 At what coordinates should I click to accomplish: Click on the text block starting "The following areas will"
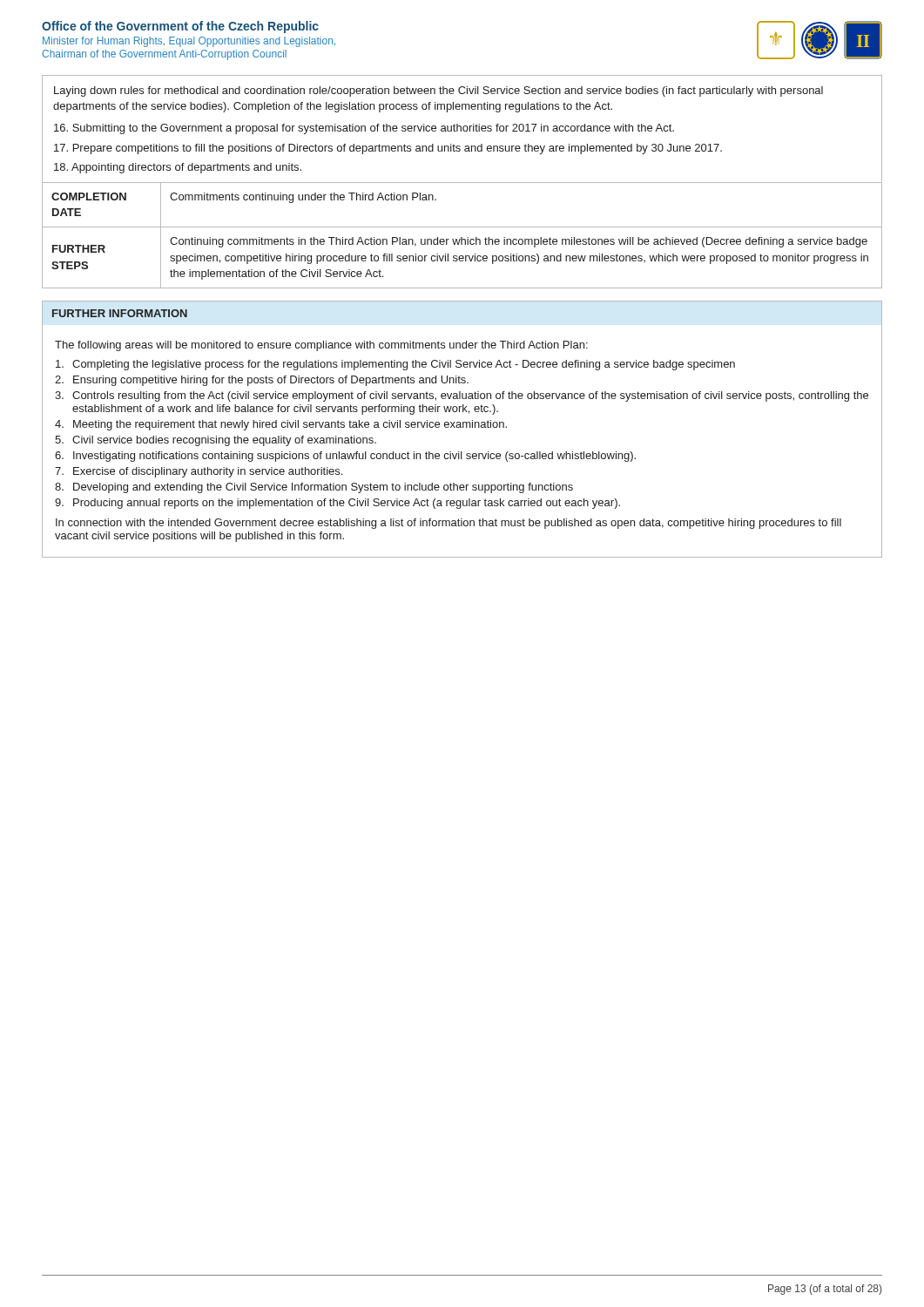(322, 345)
